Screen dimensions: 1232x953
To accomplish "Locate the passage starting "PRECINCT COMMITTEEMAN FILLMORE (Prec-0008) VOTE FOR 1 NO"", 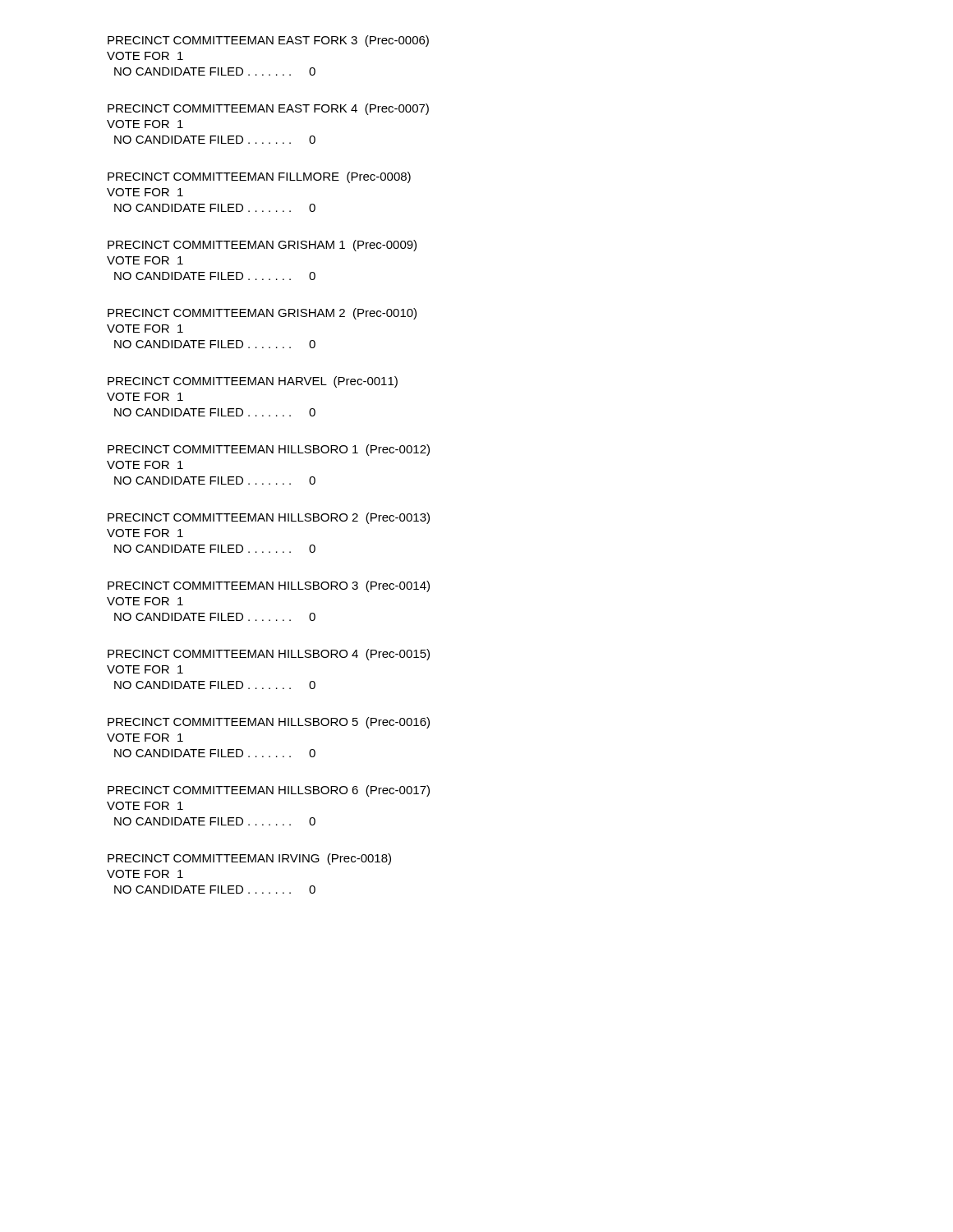I will coord(259,177).
